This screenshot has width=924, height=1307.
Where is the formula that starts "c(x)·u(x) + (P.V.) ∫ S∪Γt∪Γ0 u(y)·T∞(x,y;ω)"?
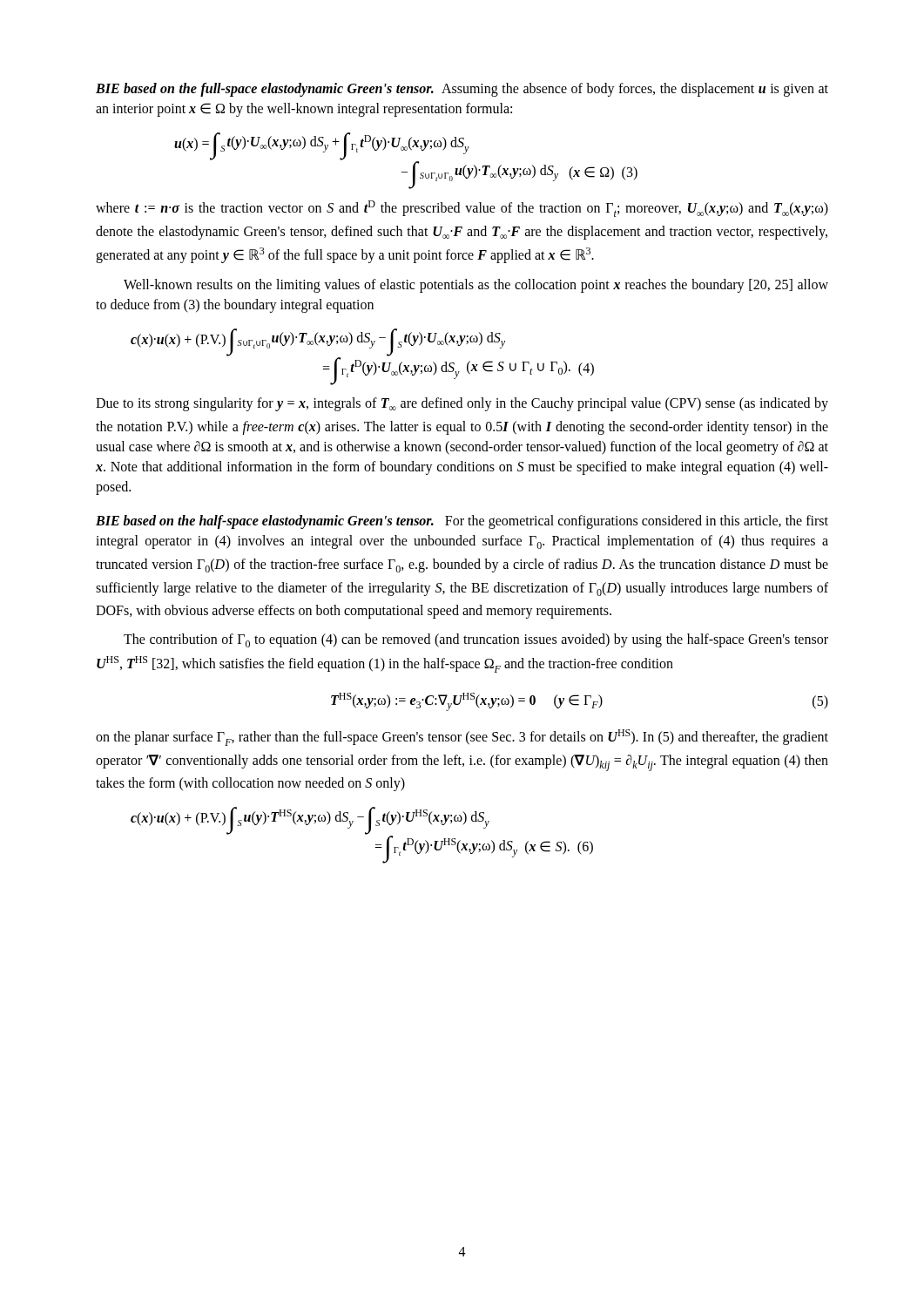462,354
